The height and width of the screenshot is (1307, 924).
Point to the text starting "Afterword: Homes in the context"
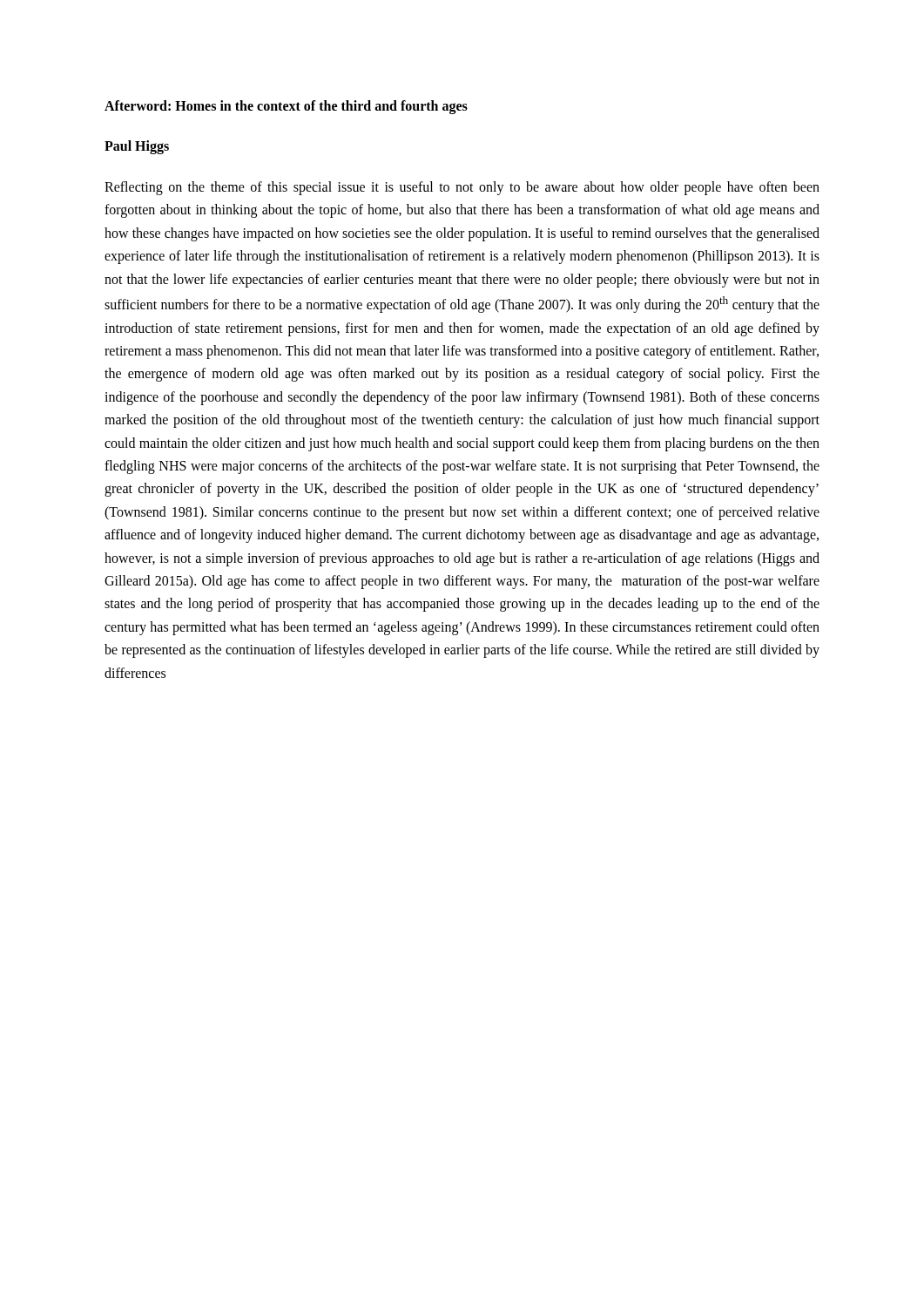[x=286, y=106]
